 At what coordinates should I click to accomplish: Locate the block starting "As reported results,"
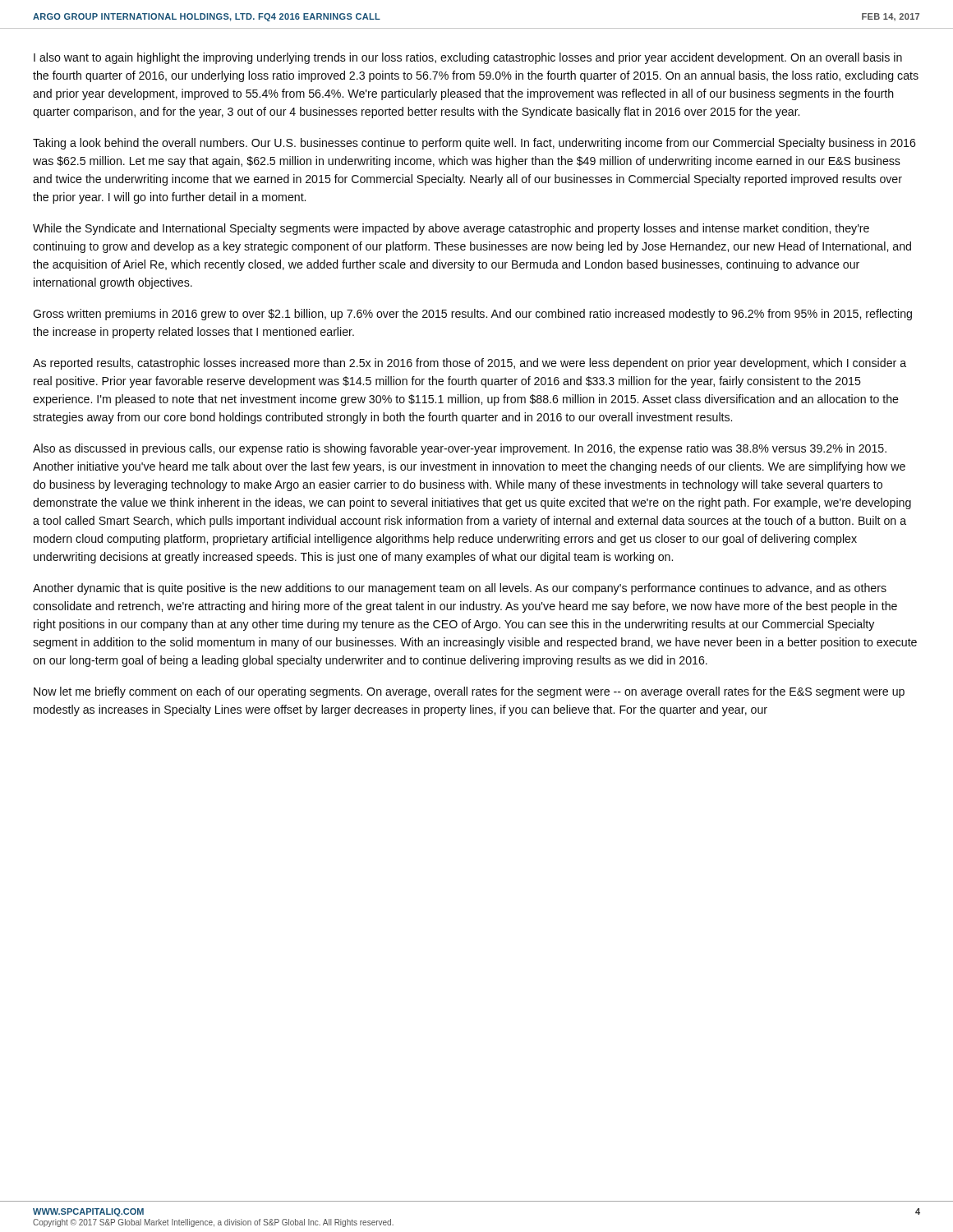coord(470,390)
